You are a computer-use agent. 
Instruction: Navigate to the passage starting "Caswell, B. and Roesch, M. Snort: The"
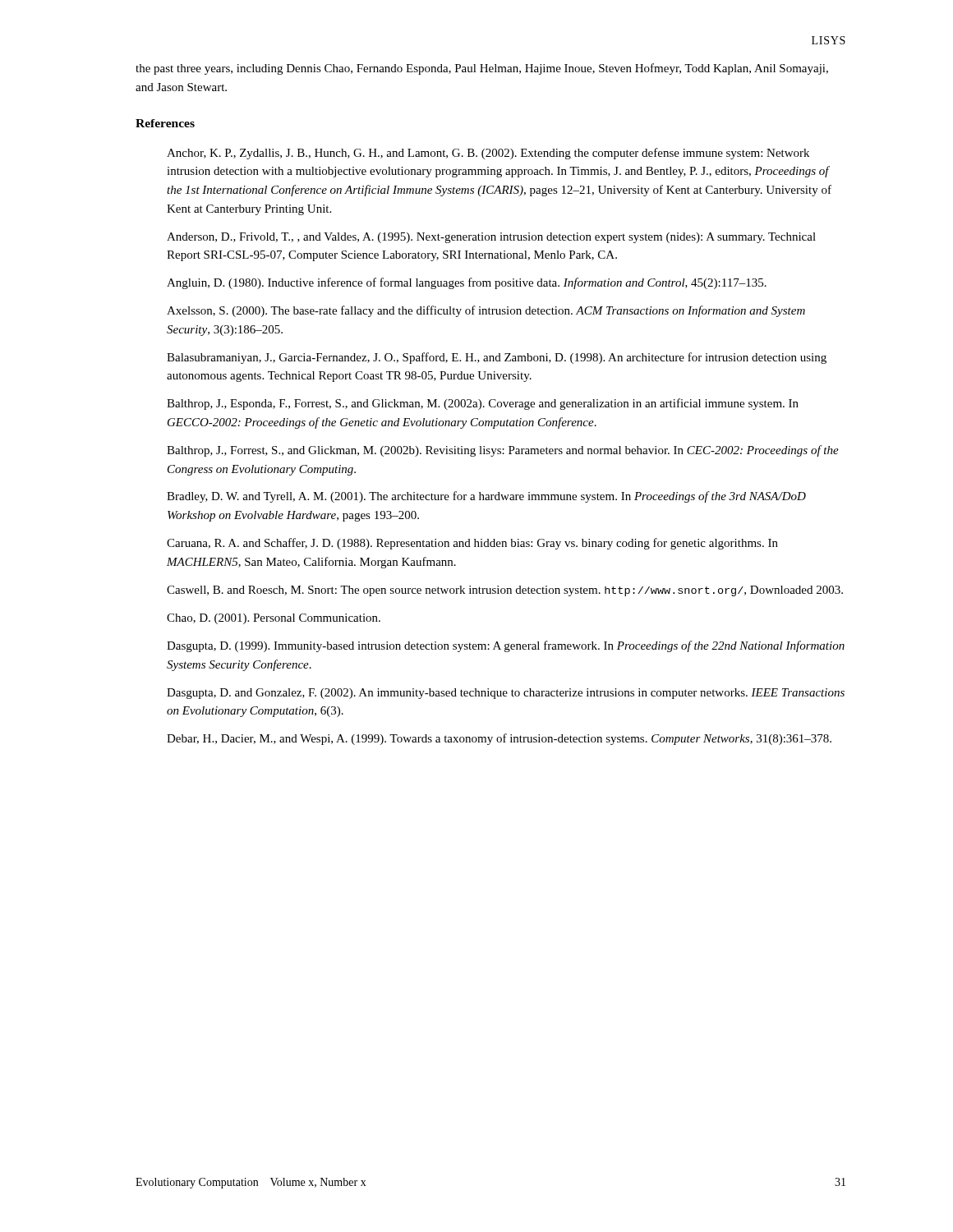491,590
